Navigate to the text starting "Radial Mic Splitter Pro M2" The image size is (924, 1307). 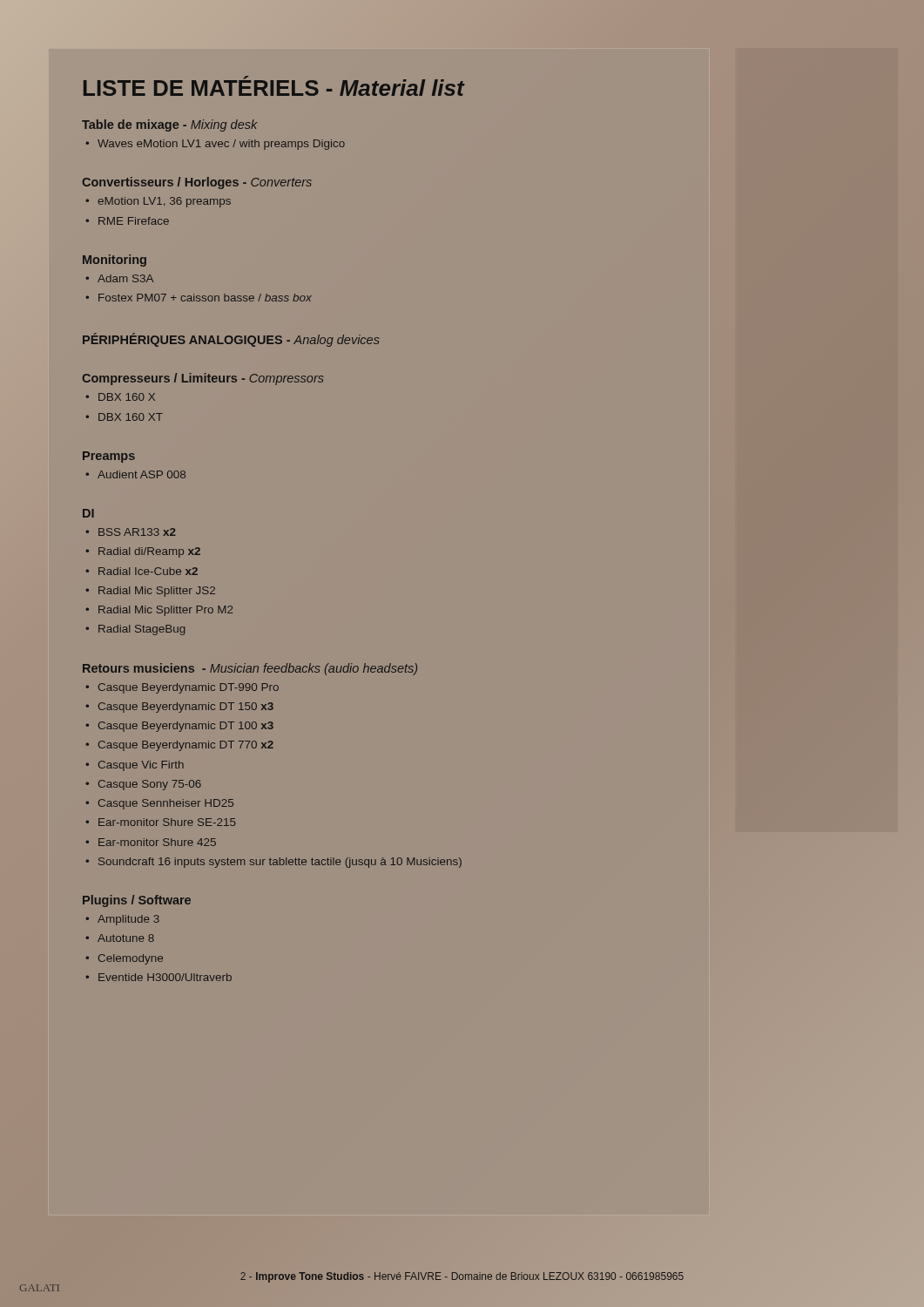pyautogui.click(x=166, y=609)
